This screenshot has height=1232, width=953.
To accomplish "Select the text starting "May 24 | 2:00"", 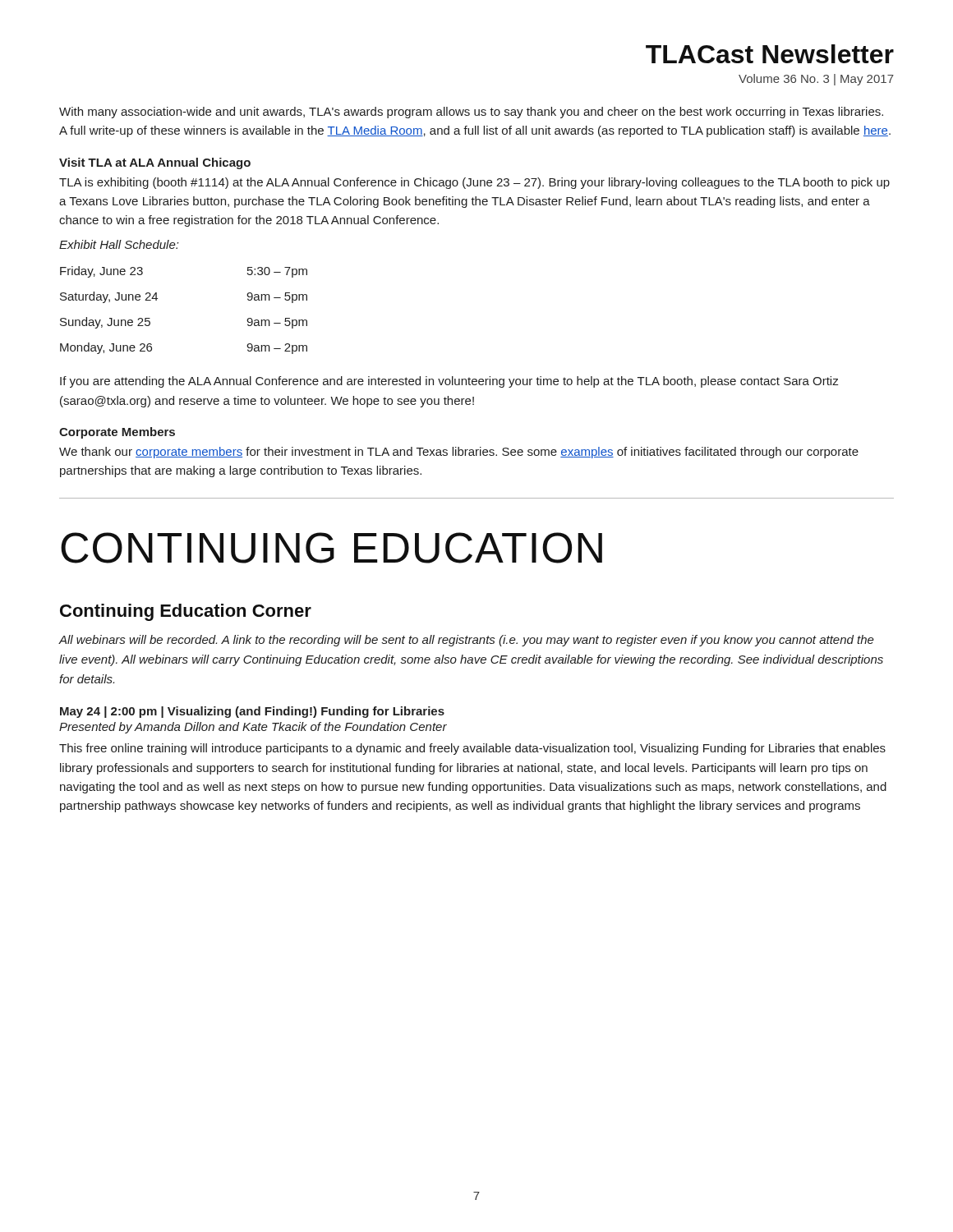I will [x=252, y=711].
